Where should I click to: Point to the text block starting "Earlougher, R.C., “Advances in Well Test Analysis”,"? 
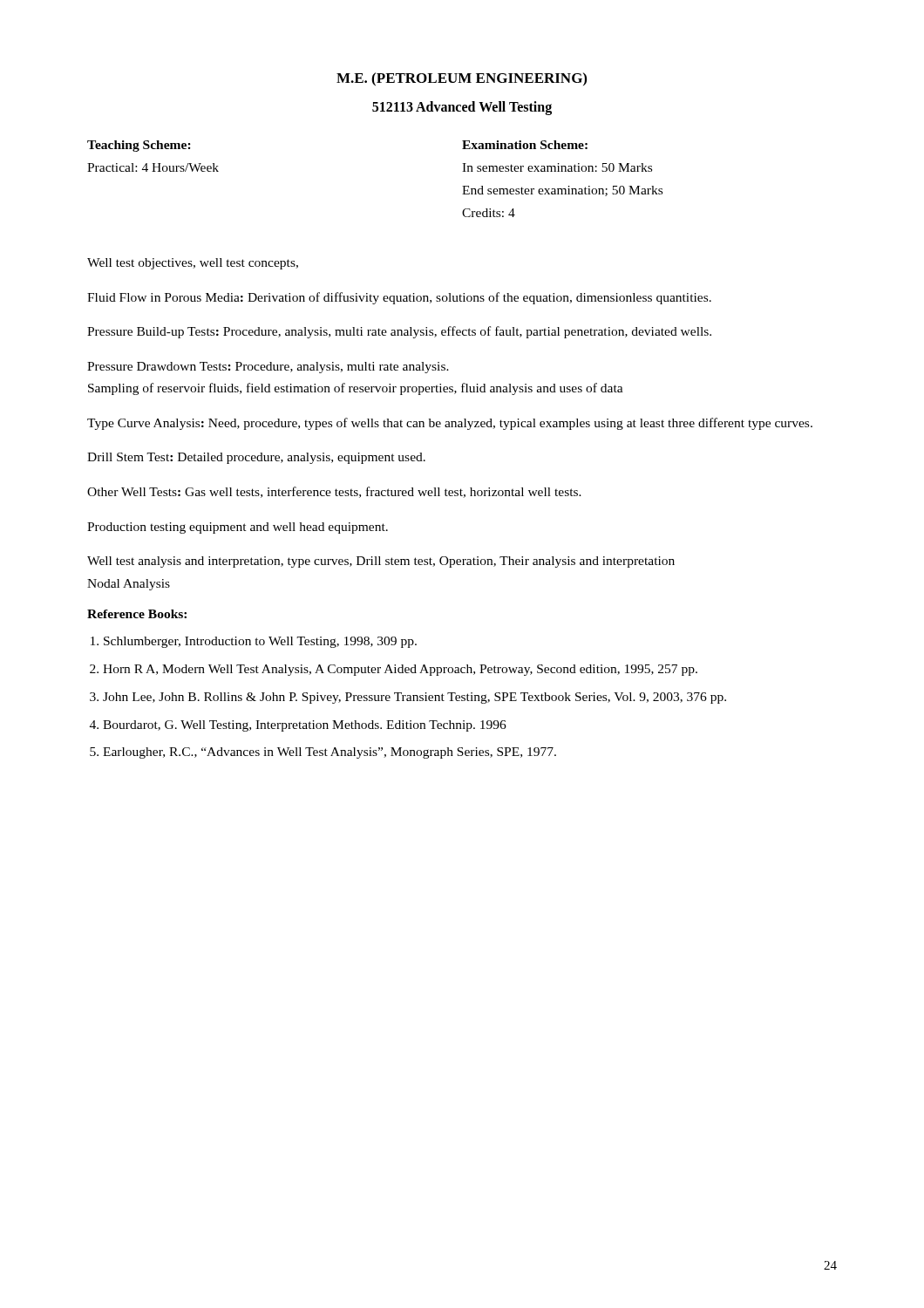tap(330, 752)
